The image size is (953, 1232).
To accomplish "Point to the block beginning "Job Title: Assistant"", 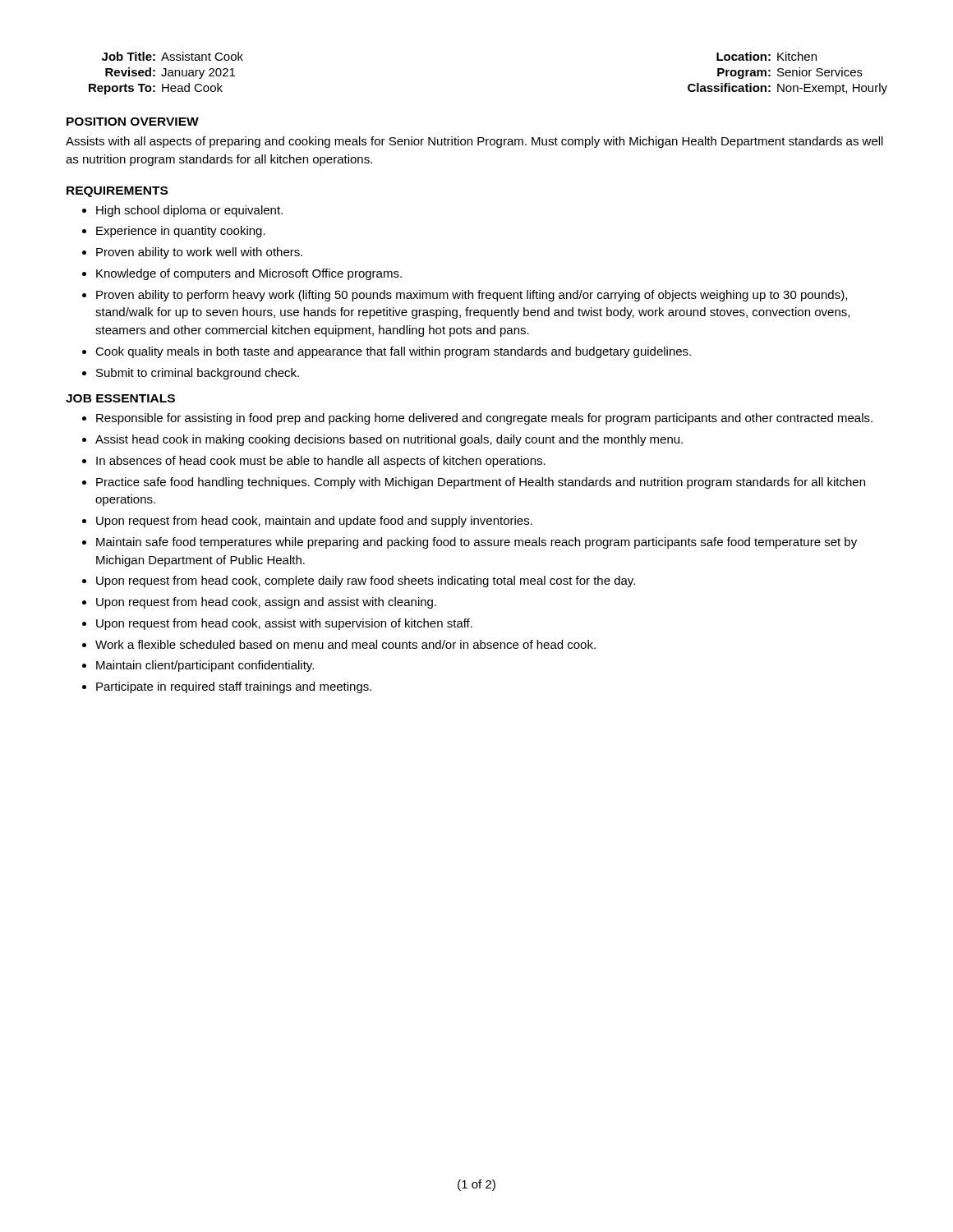I will 167,56.
